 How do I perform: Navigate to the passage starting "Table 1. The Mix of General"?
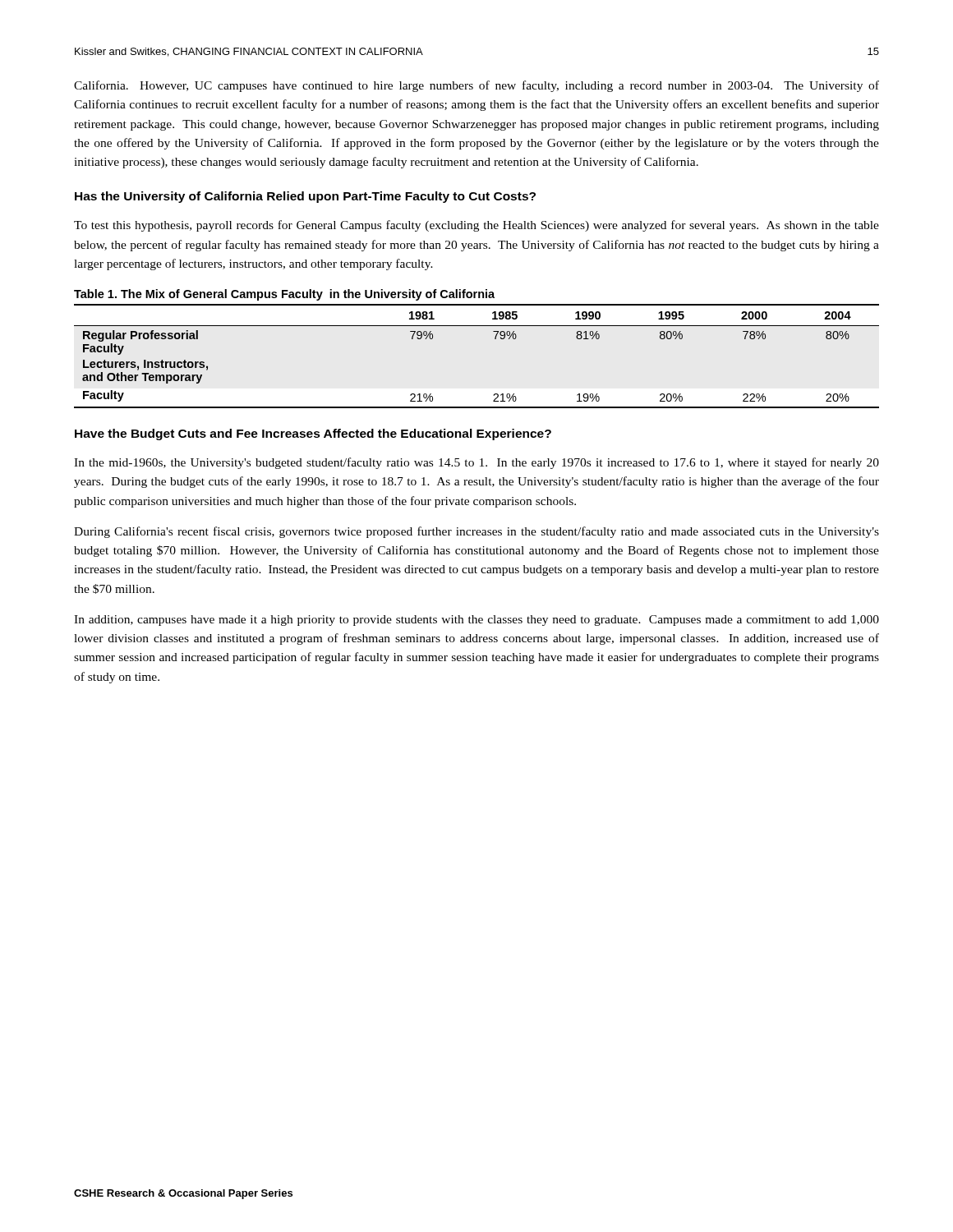click(x=284, y=294)
